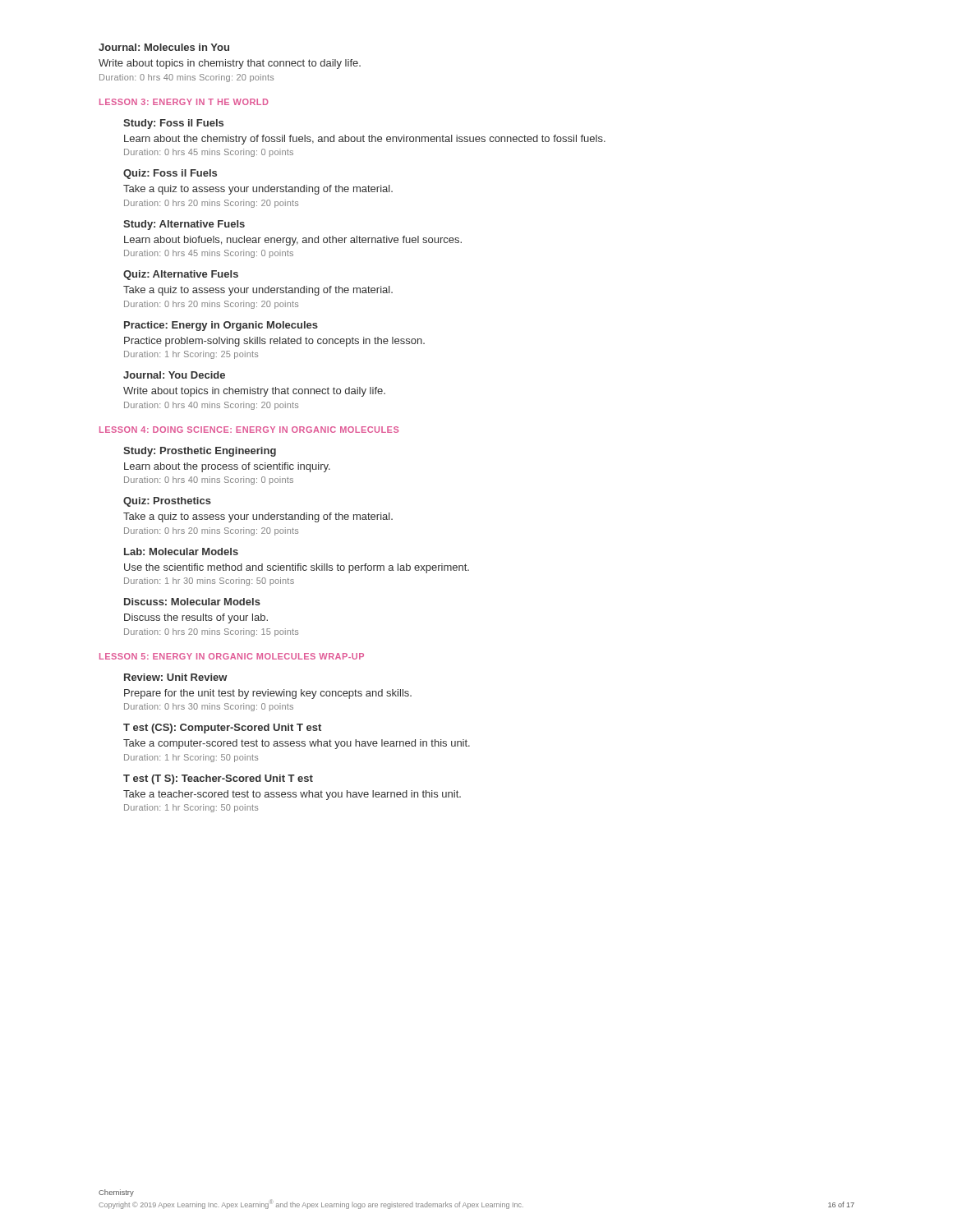Where does it say "Duration: 0 hrs 40 mins Scoring: 0 points"?
953x1232 pixels.
coord(209,480)
